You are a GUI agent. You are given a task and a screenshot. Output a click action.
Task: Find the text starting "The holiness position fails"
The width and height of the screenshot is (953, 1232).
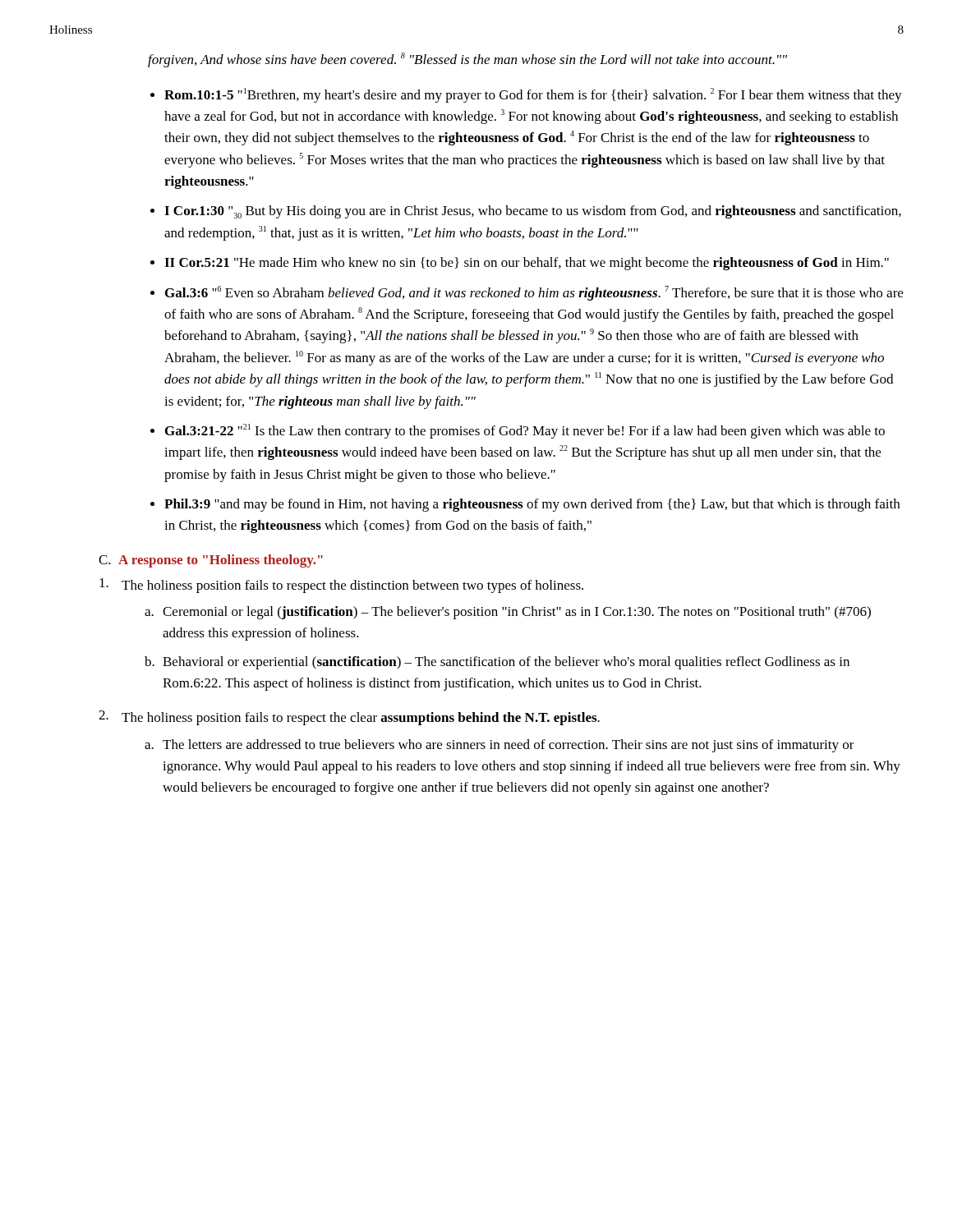click(341, 586)
